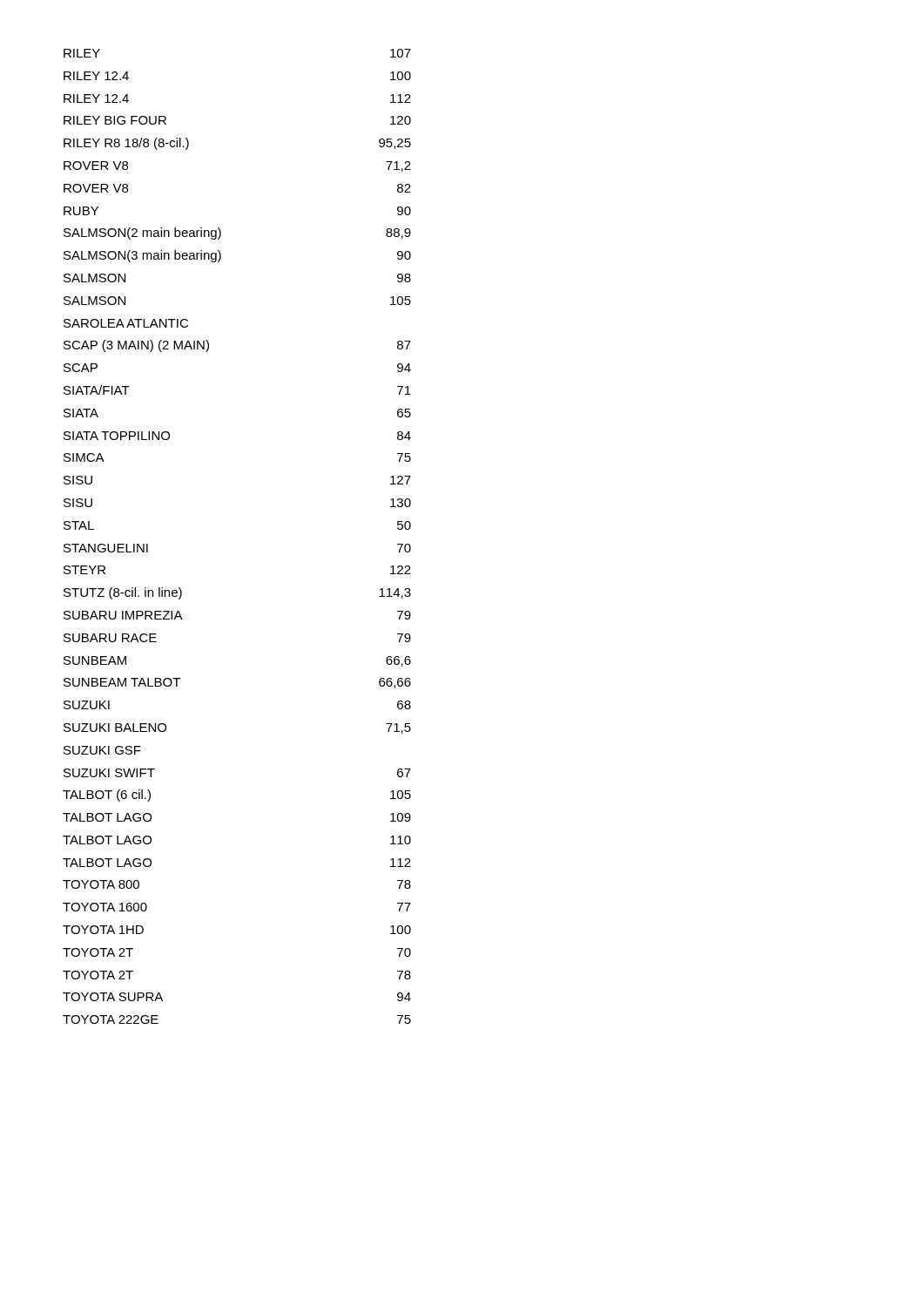Find the list item that reads "SAROLEA ATLANTIC"
The height and width of the screenshot is (1307, 924).
click(x=126, y=323)
